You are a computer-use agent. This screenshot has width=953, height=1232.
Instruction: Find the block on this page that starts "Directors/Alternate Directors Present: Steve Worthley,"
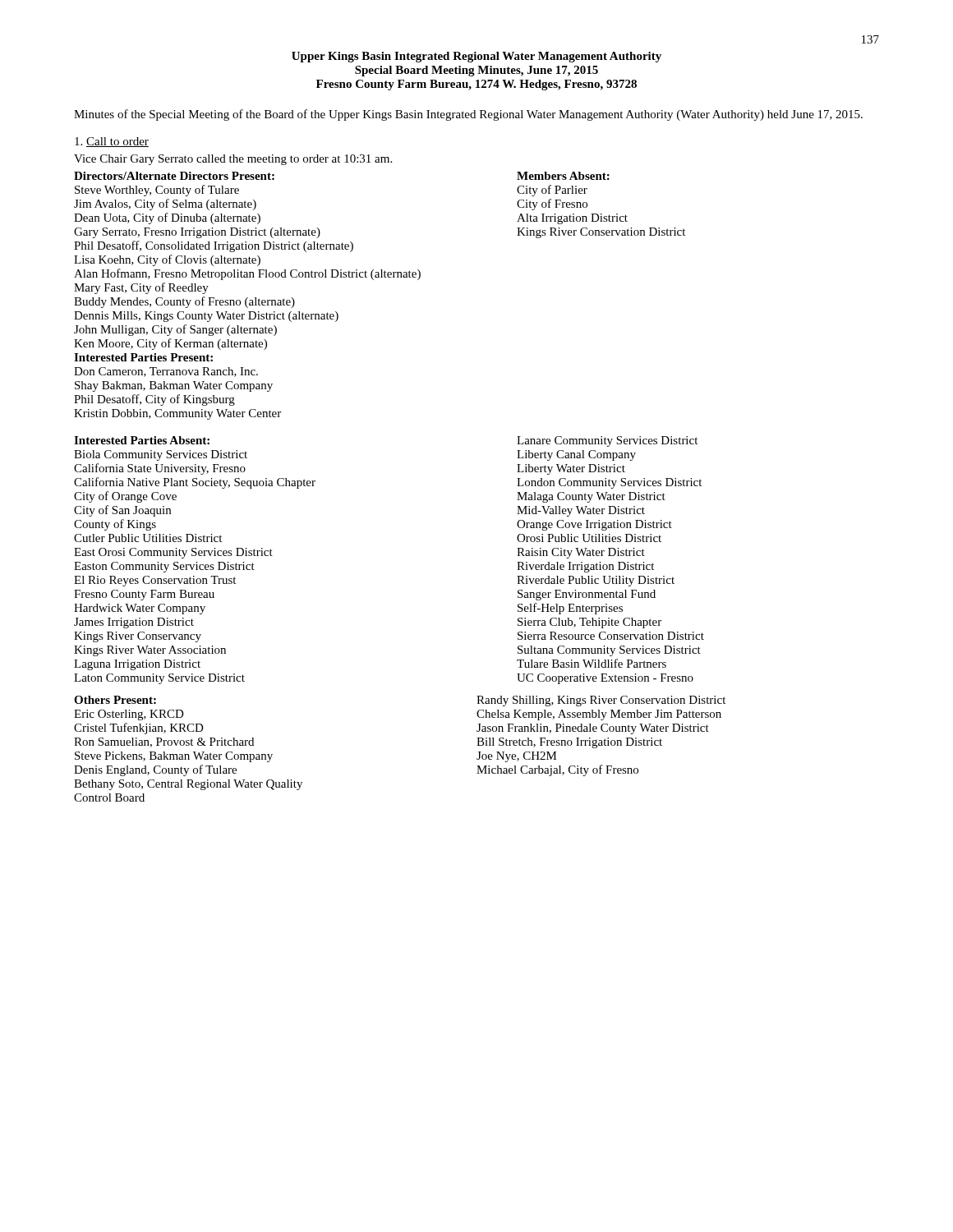click(x=247, y=294)
